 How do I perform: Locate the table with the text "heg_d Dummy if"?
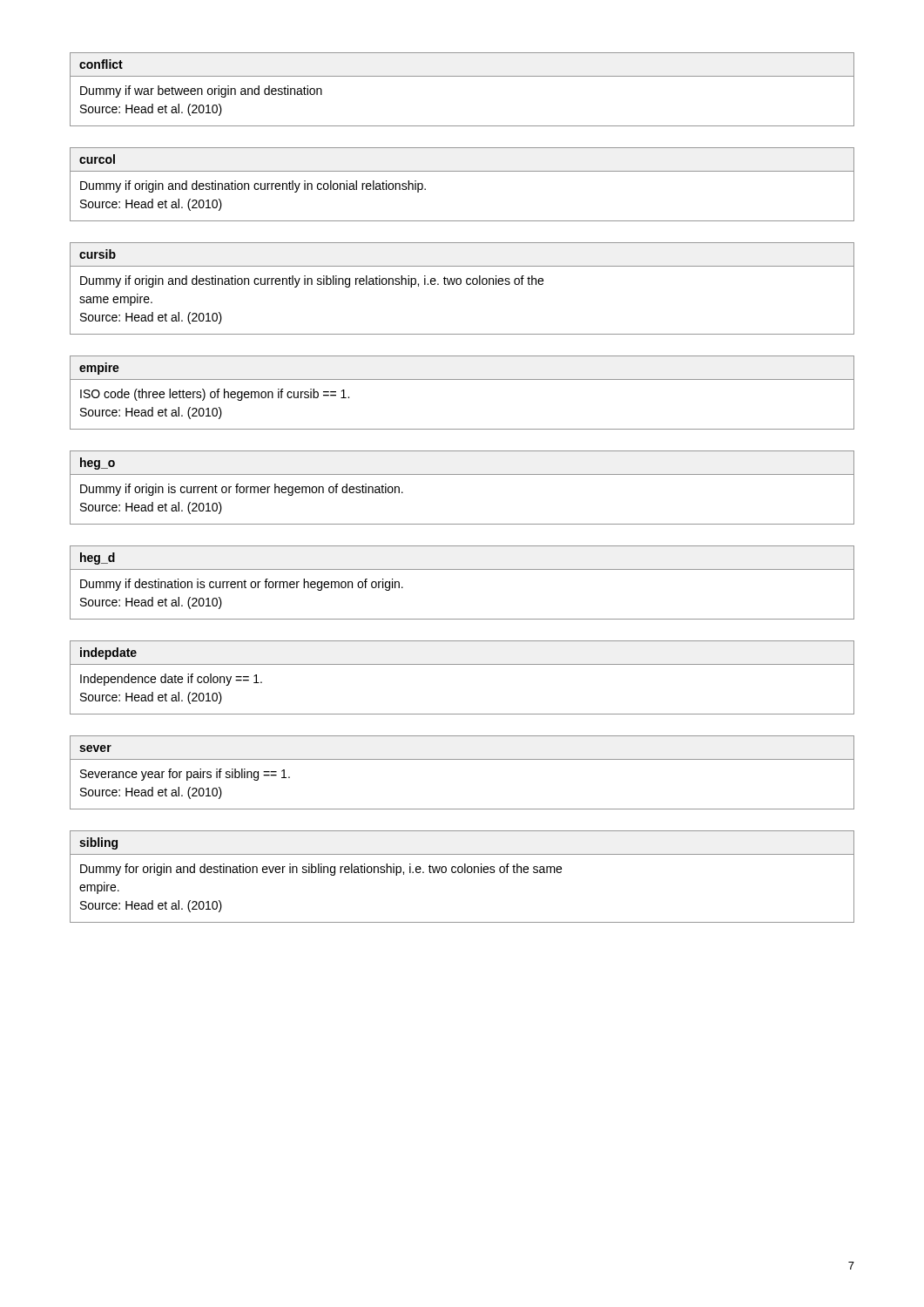pos(462,582)
